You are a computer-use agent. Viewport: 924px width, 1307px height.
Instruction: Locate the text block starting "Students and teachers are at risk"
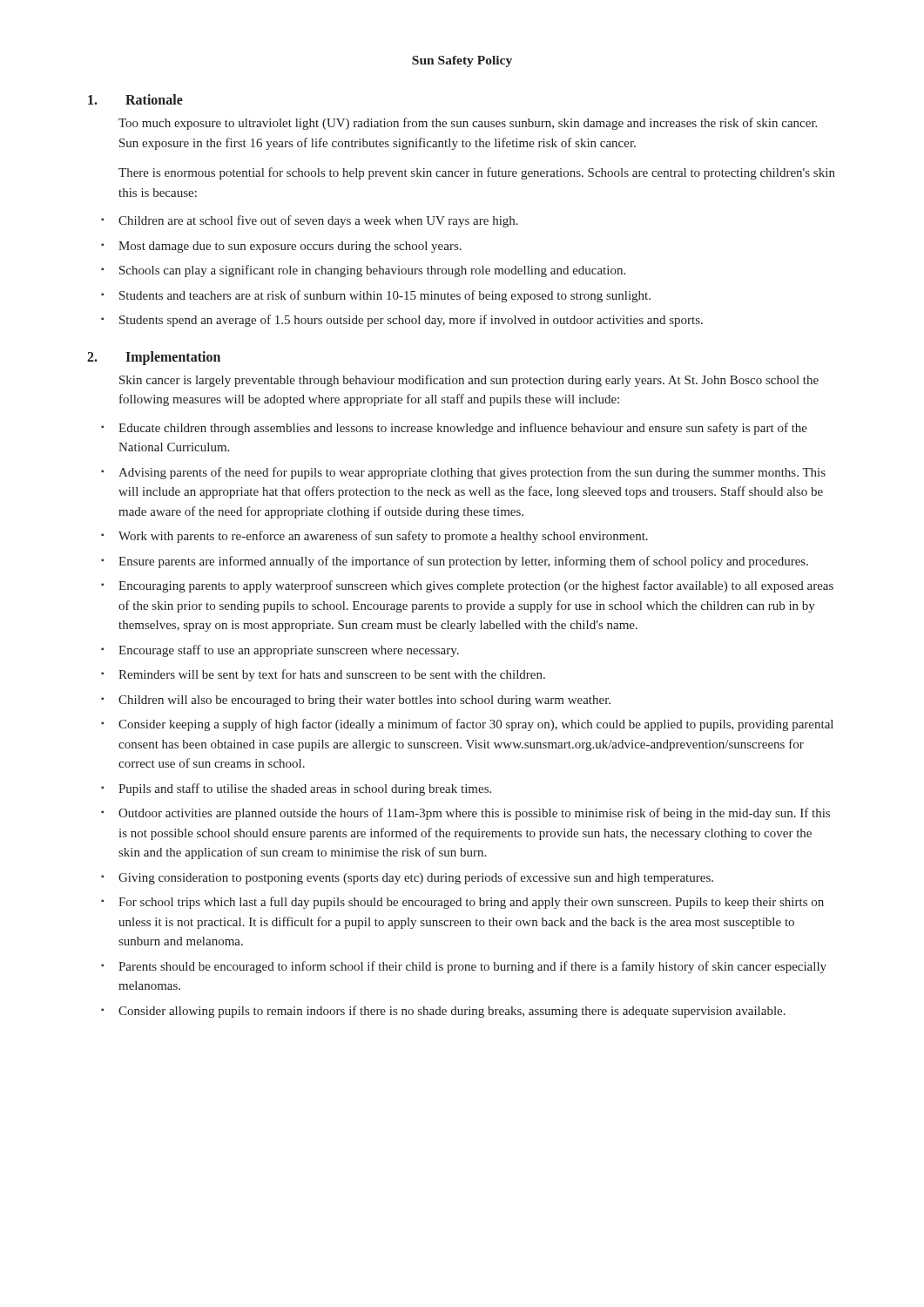(x=385, y=295)
